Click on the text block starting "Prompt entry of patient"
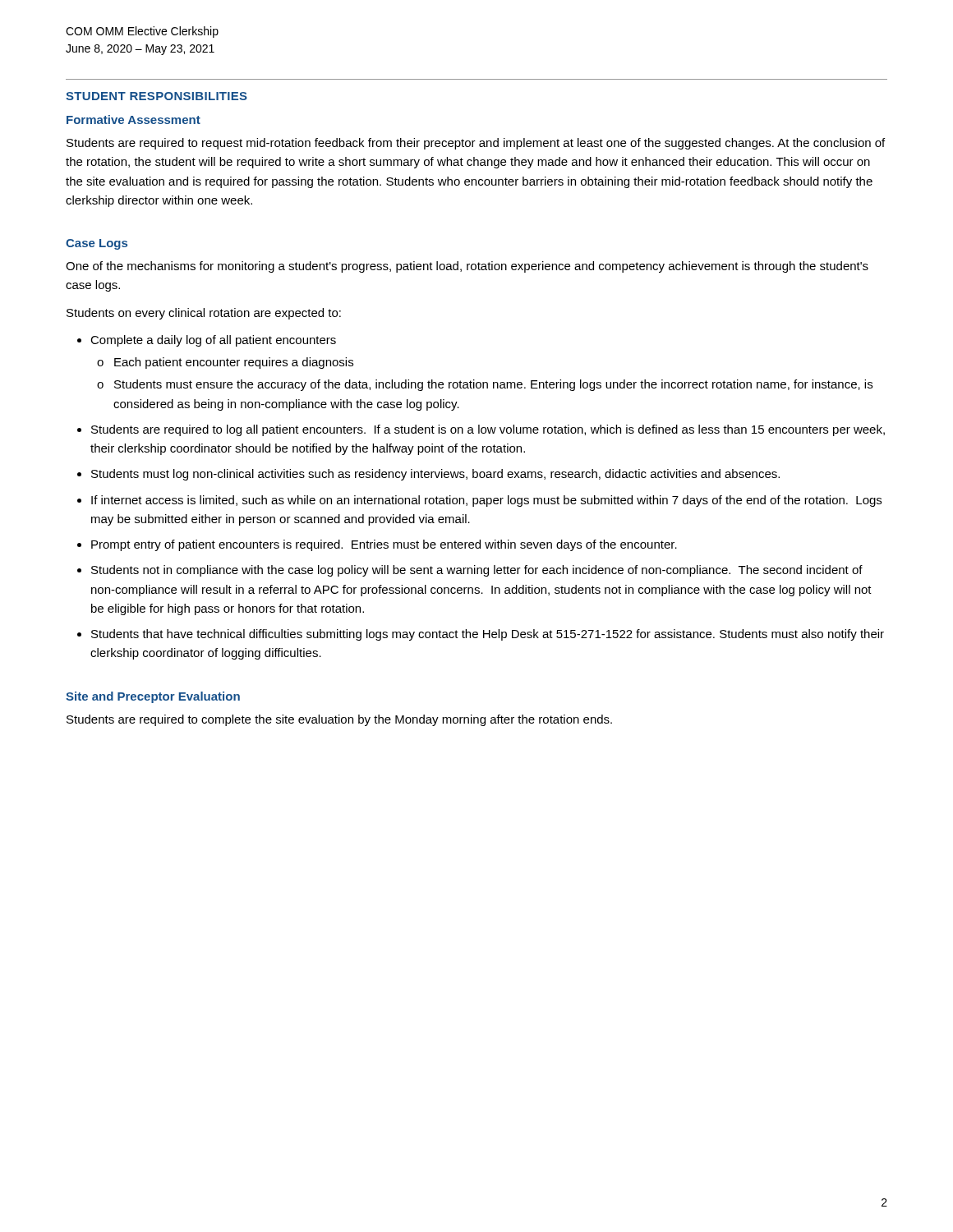 click(384, 544)
